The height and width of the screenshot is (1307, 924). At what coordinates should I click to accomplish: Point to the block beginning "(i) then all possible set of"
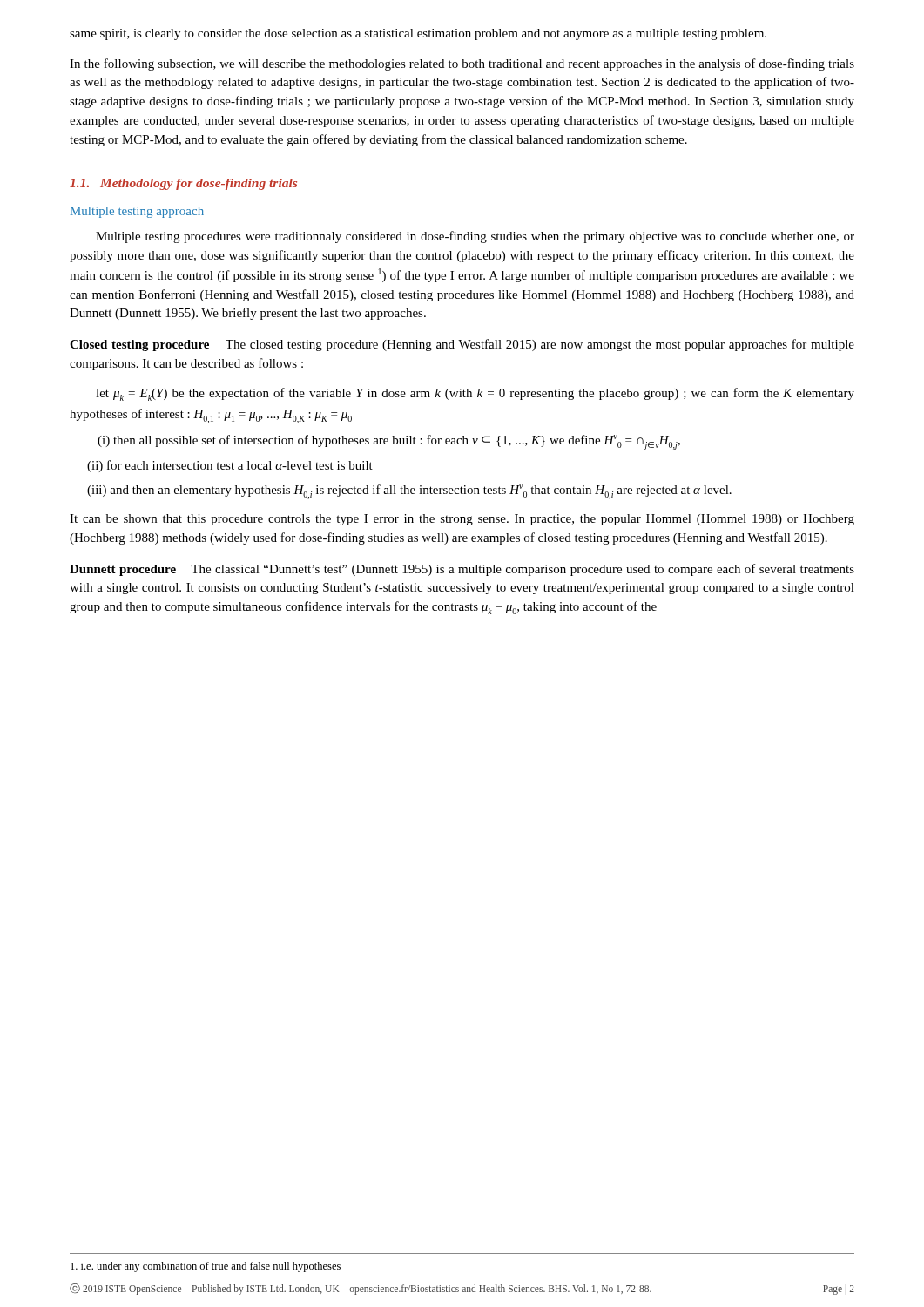tap(476, 442)
